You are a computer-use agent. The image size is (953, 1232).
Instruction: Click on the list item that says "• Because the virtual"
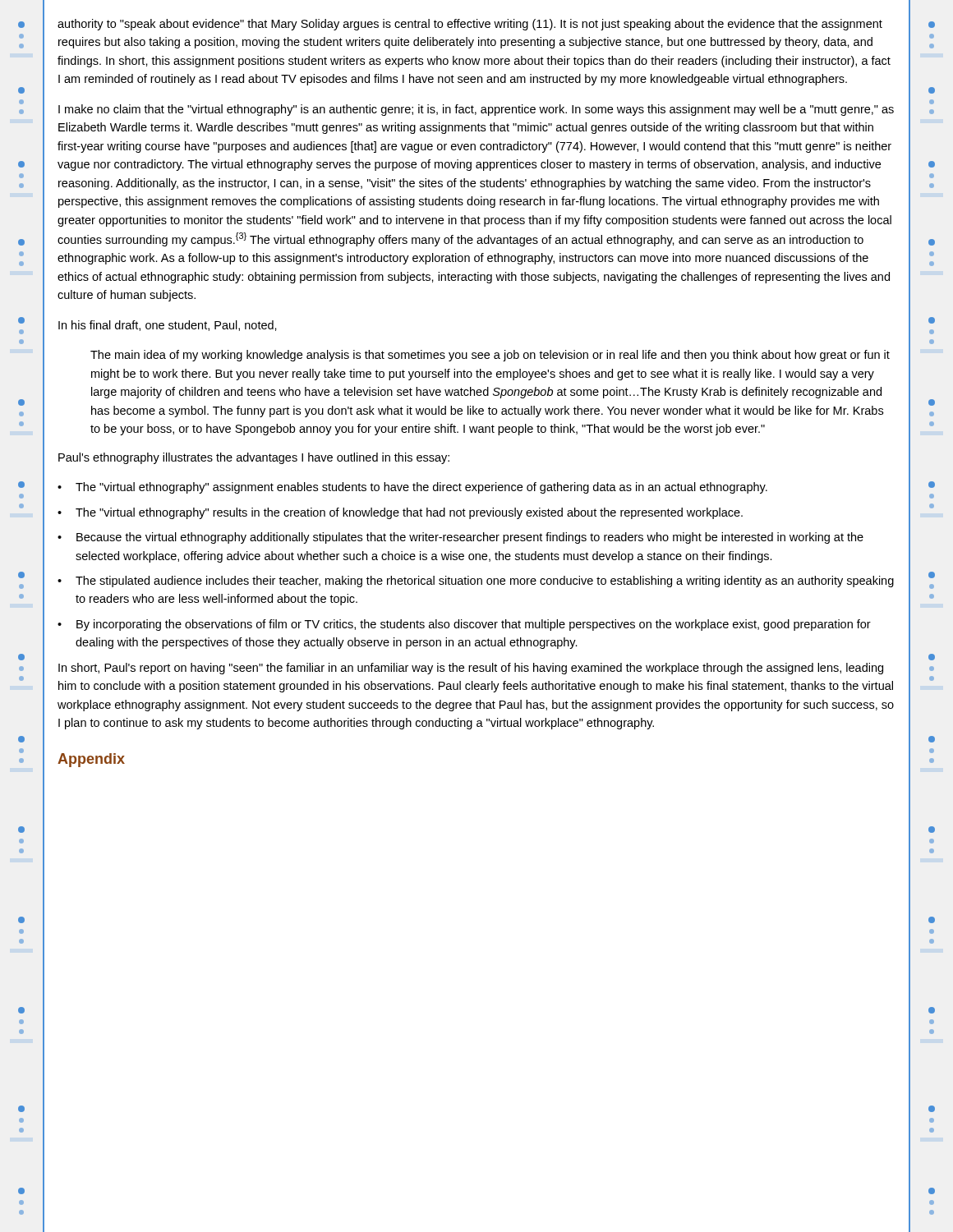[476, 547]
